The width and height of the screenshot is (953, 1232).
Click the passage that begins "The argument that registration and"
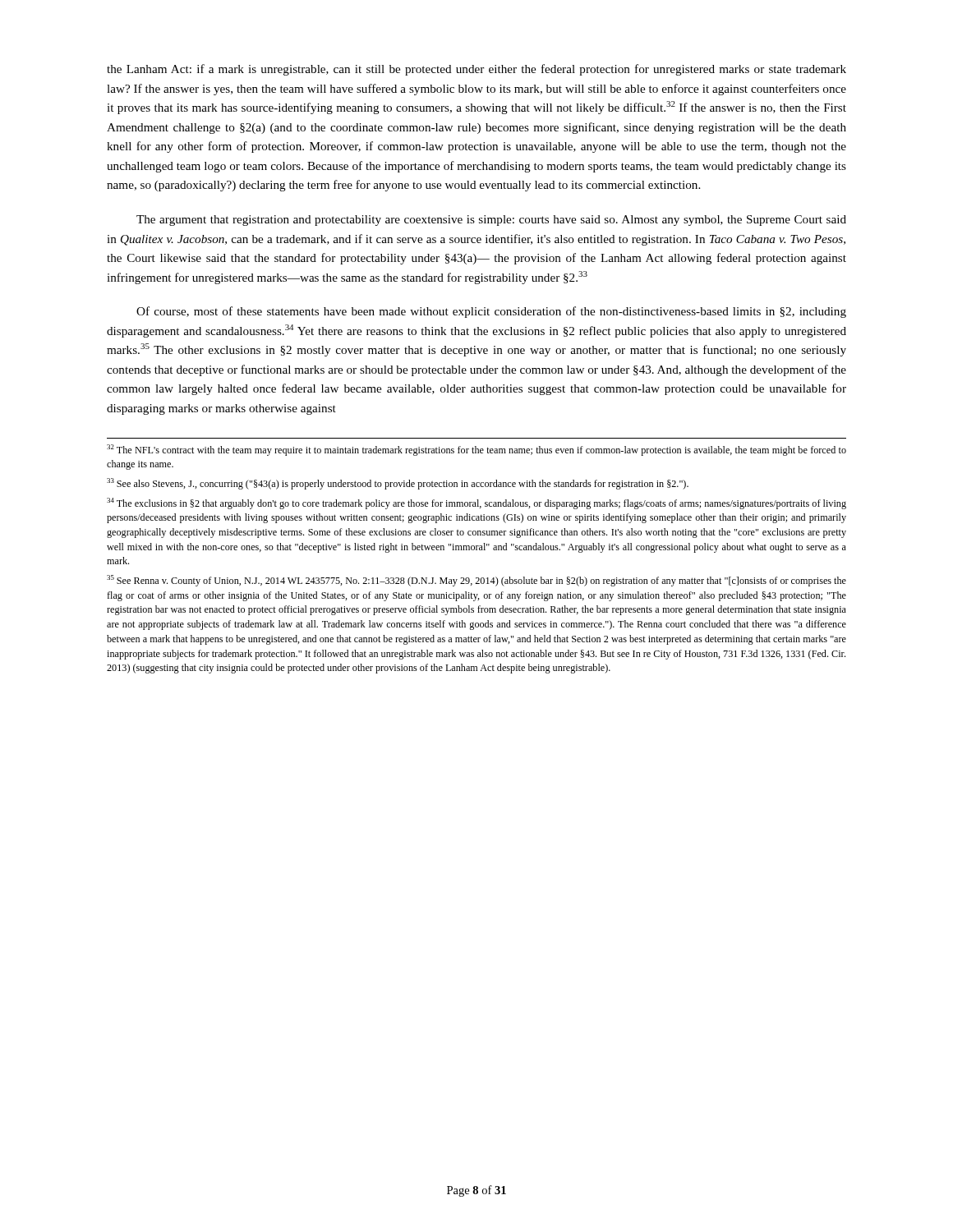tap(476, 248)
